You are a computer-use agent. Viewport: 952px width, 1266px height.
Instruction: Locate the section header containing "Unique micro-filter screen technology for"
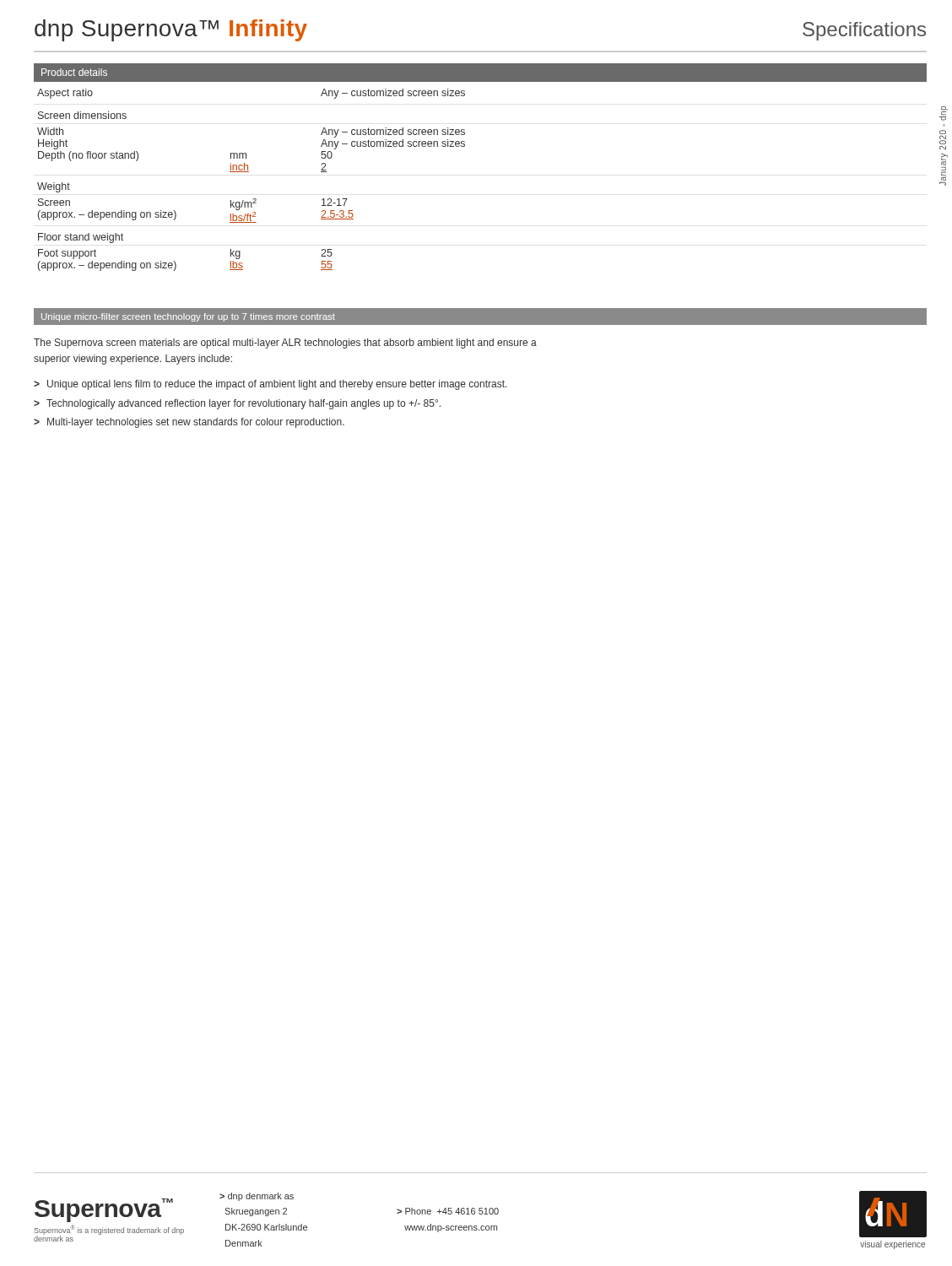pos(188,316)
